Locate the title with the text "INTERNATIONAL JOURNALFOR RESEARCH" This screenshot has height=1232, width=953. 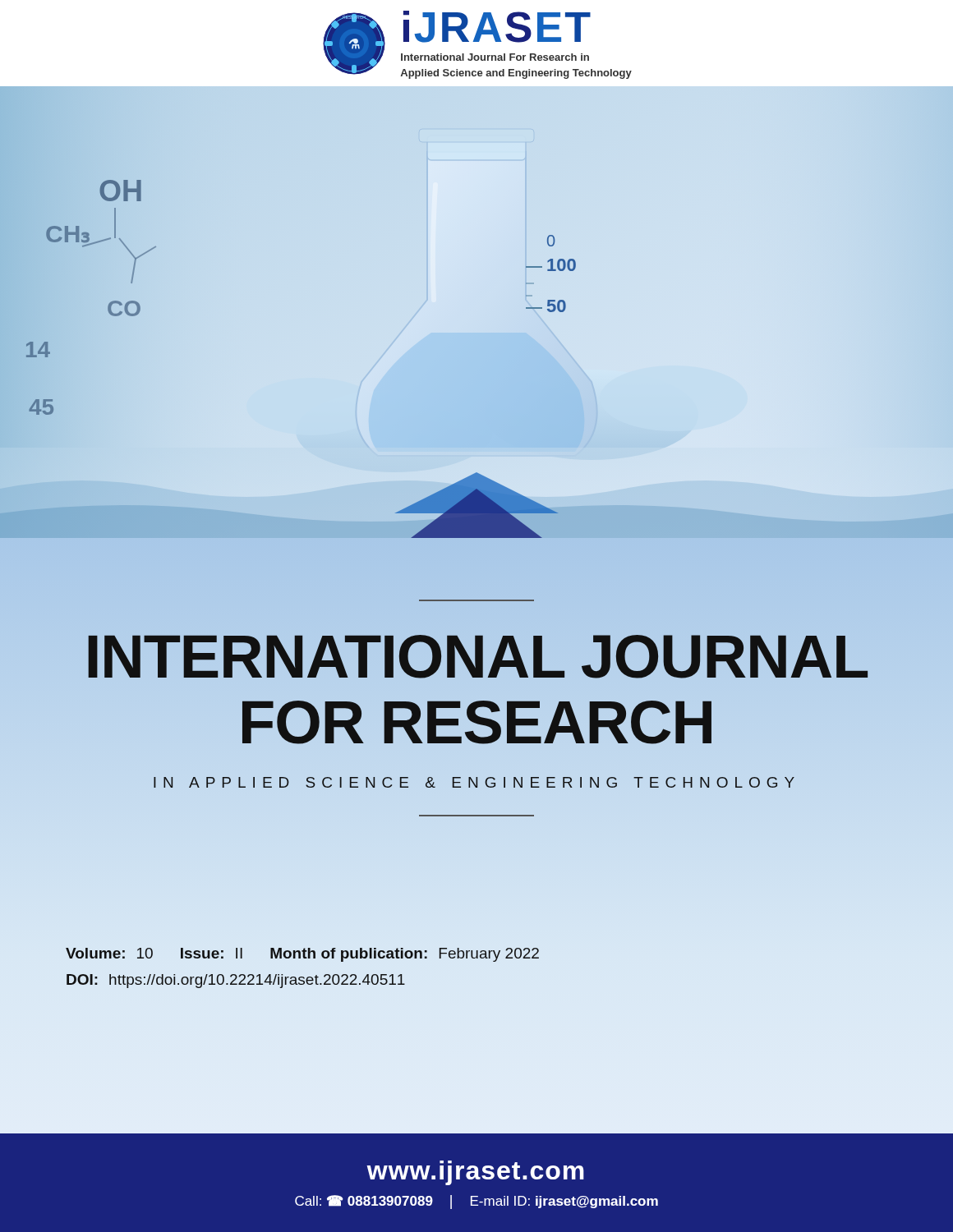(476, 690)
